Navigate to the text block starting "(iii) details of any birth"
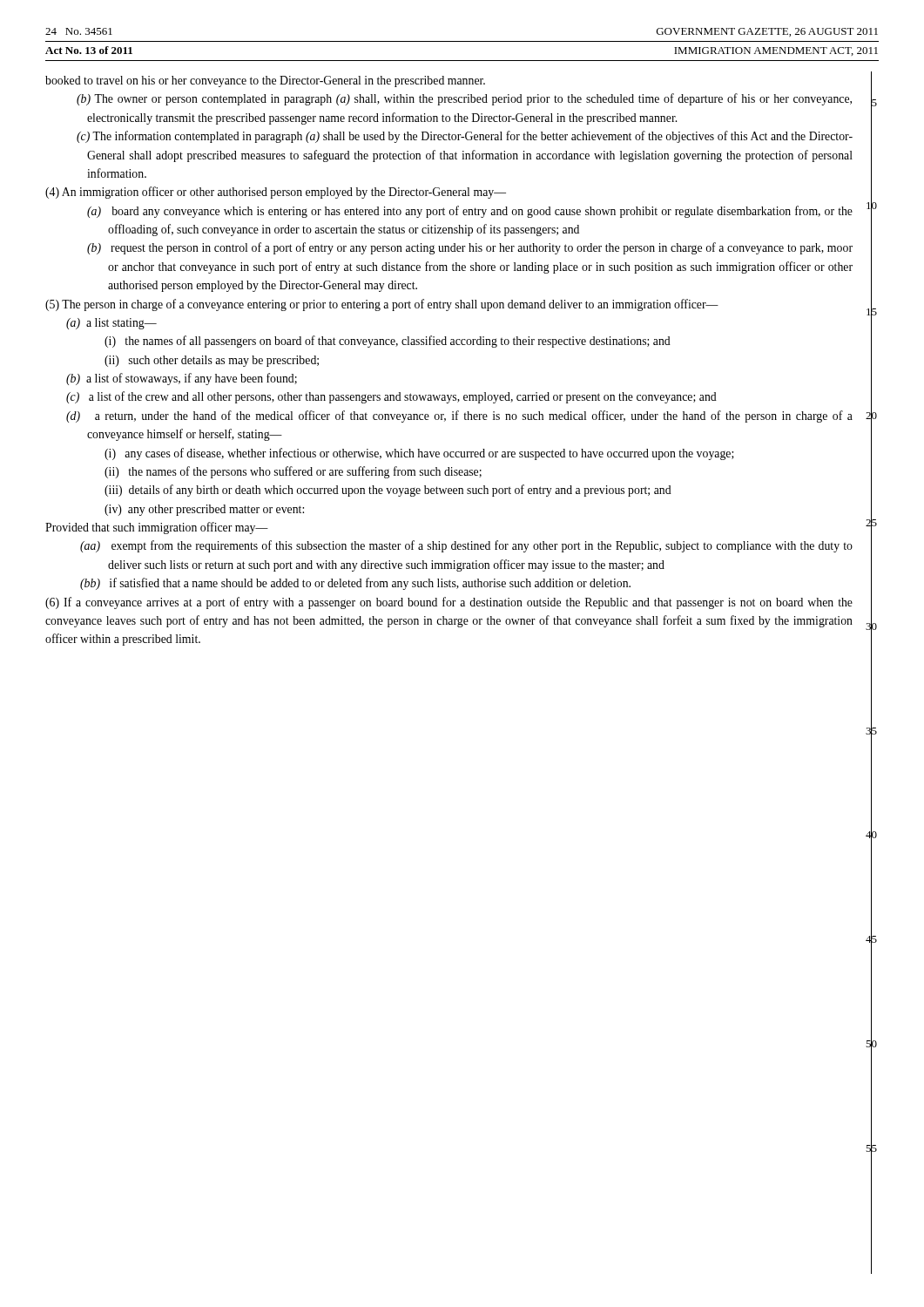The width and height of the screenshot is (924, 1307). [388, 490]
